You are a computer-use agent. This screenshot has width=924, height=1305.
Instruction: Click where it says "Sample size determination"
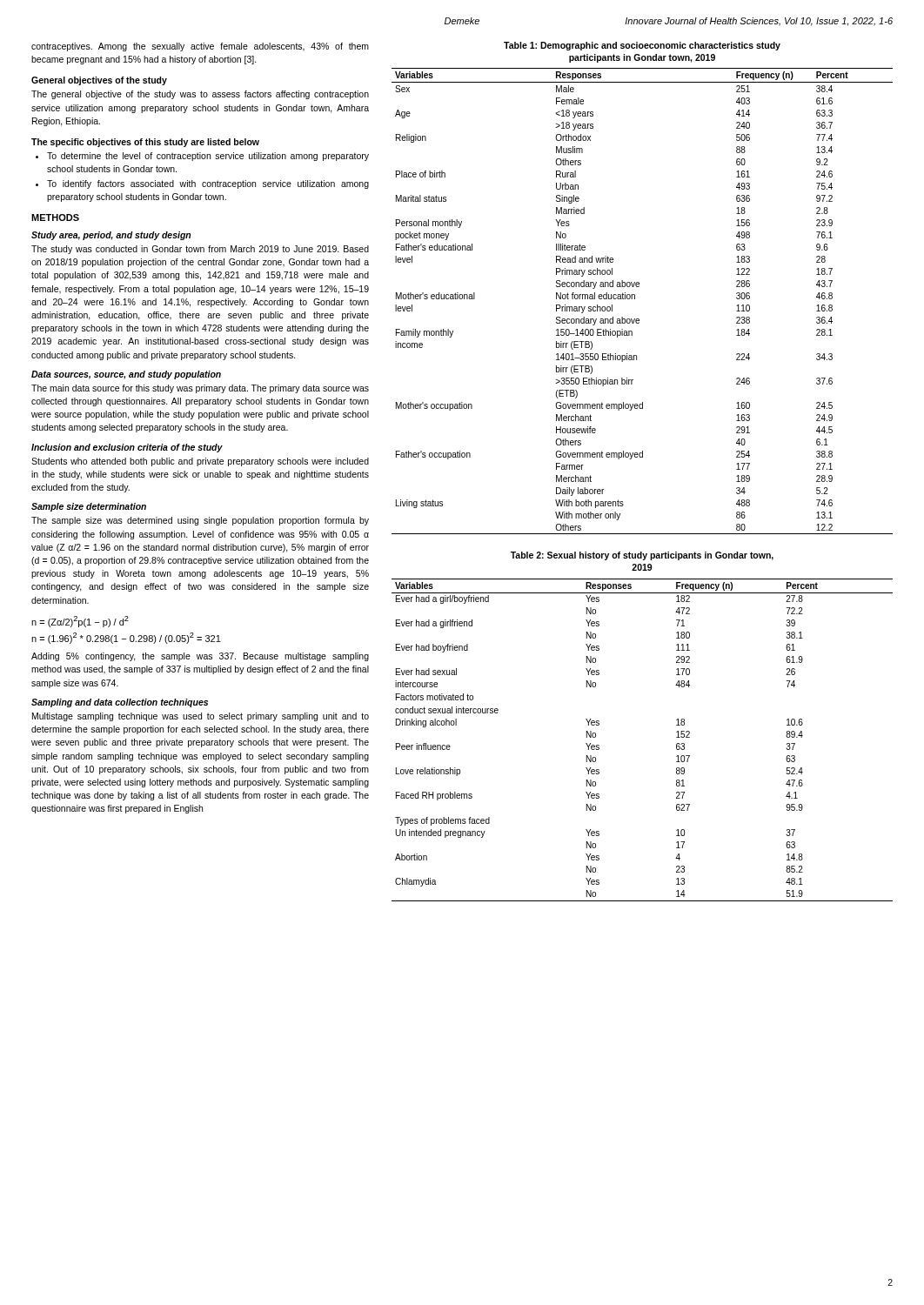(x=89, y=507)
